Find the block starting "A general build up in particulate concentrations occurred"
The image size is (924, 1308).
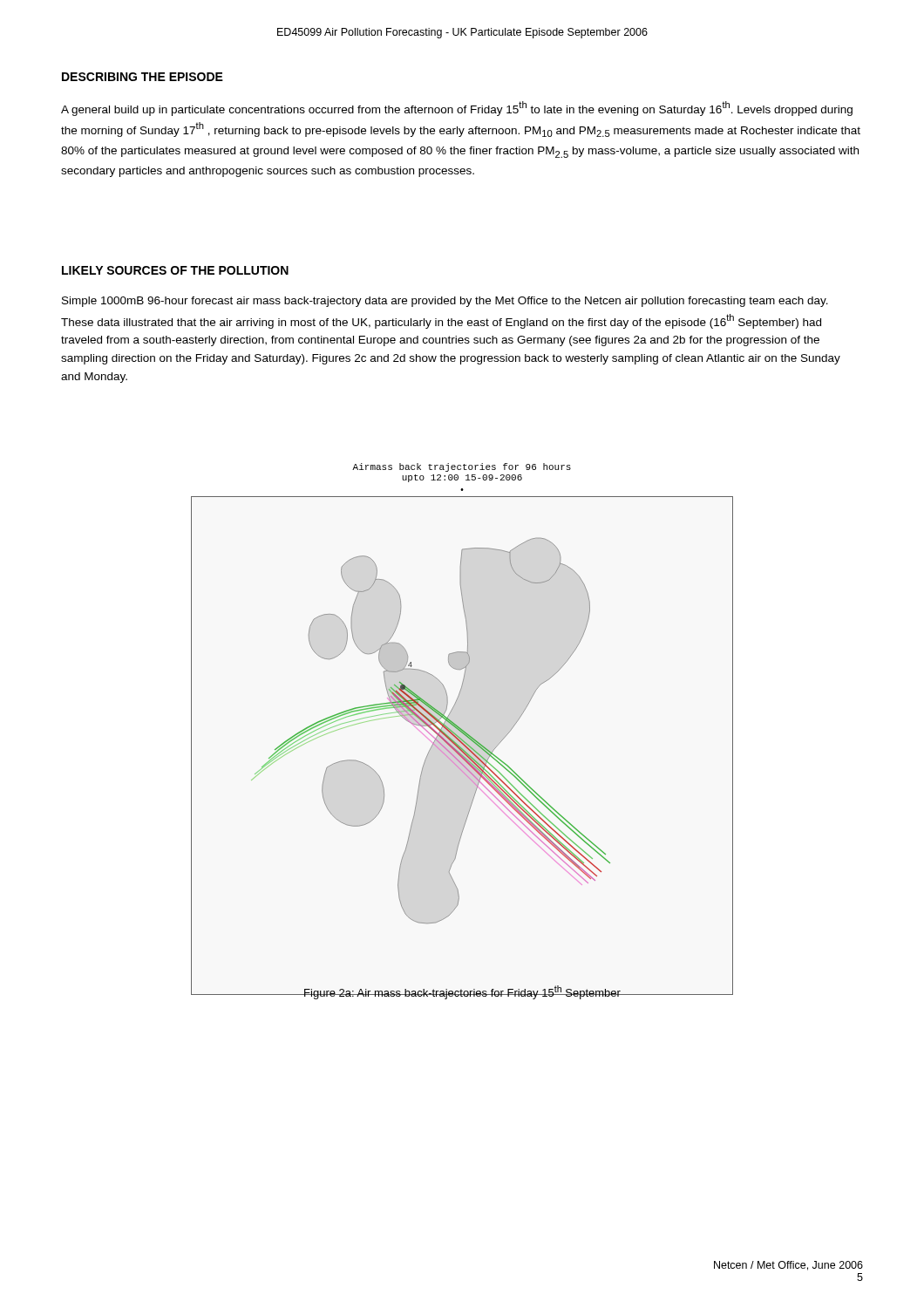461,138
